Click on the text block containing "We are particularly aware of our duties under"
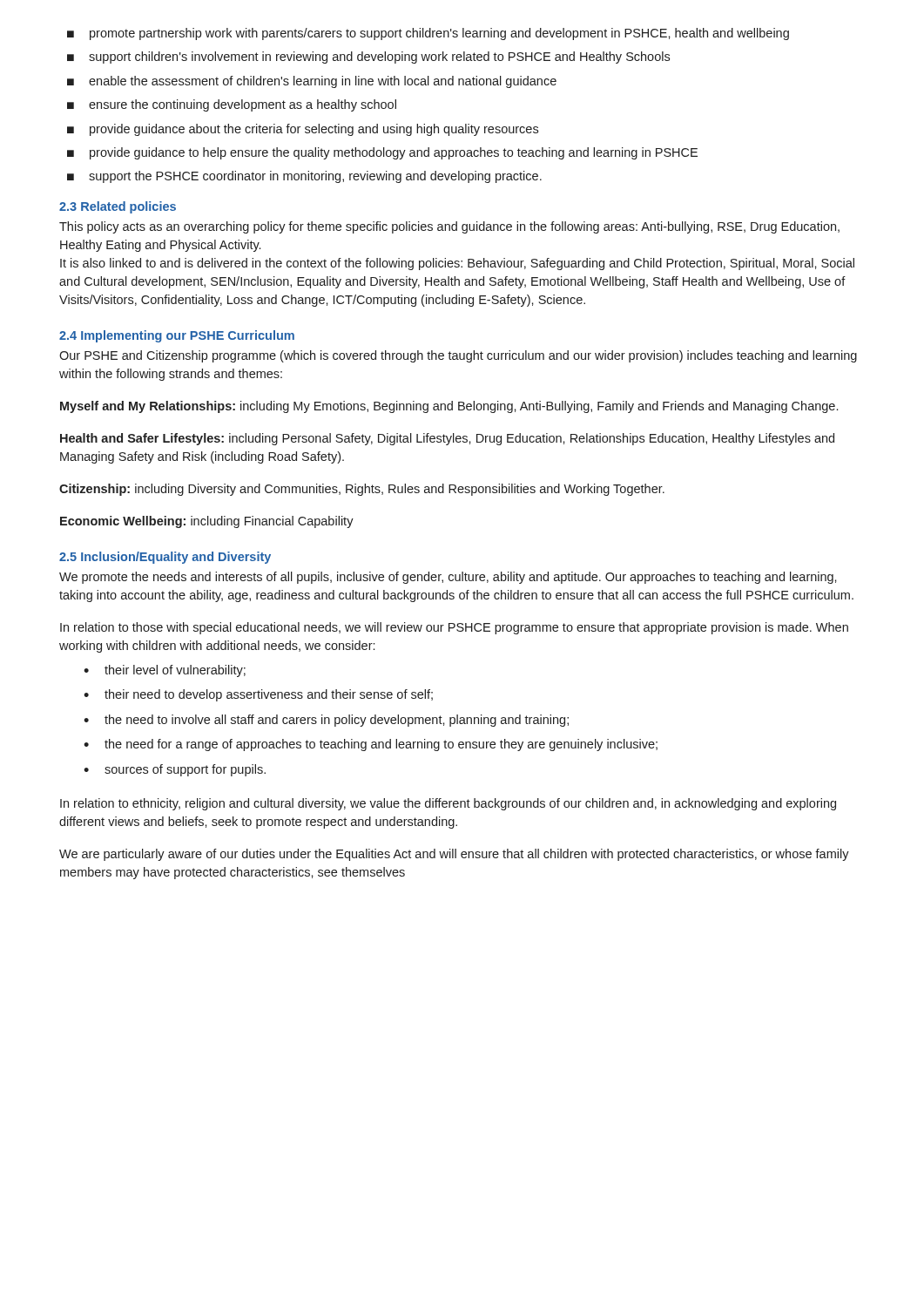 454,863
